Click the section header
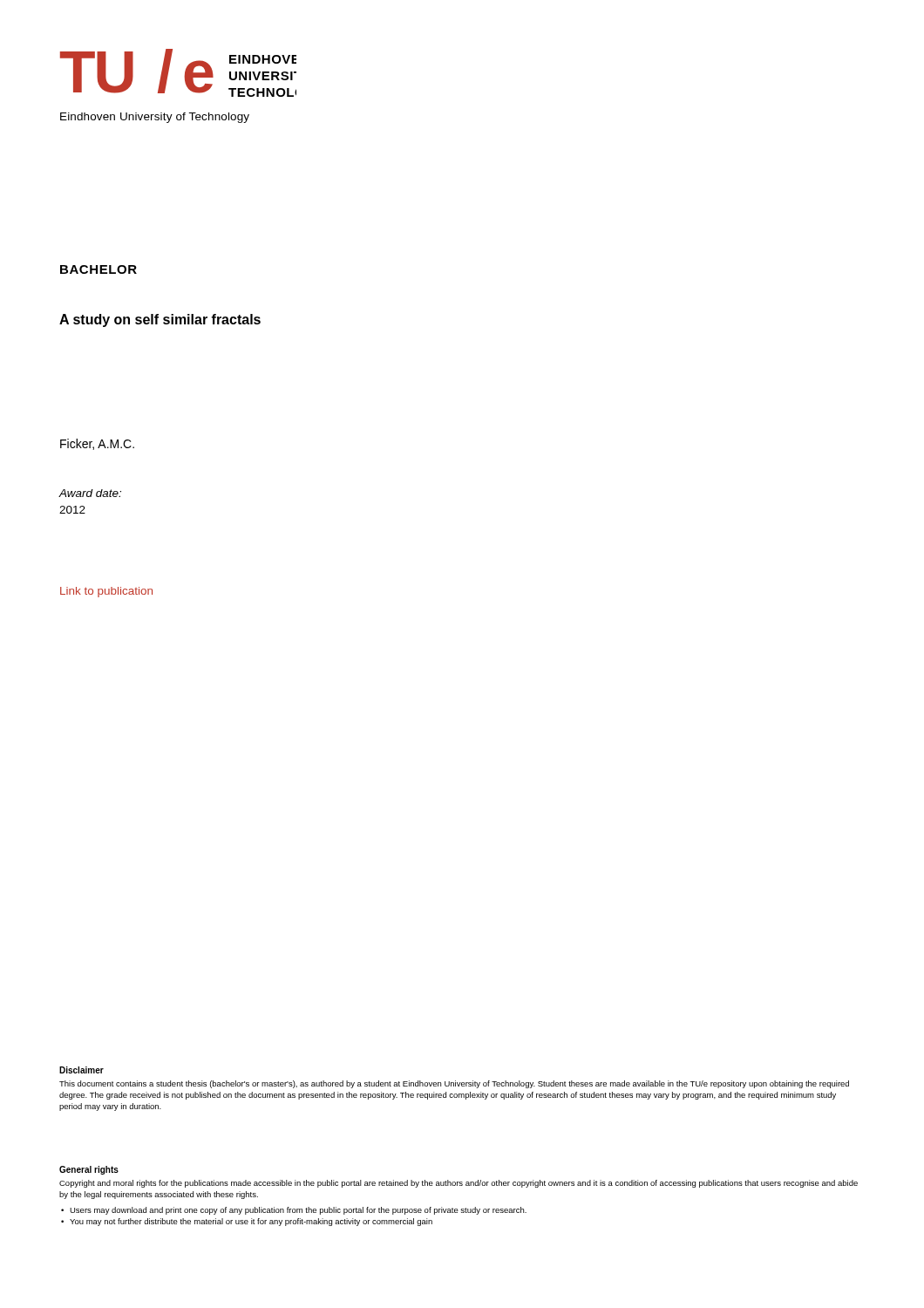 point(98,269)
